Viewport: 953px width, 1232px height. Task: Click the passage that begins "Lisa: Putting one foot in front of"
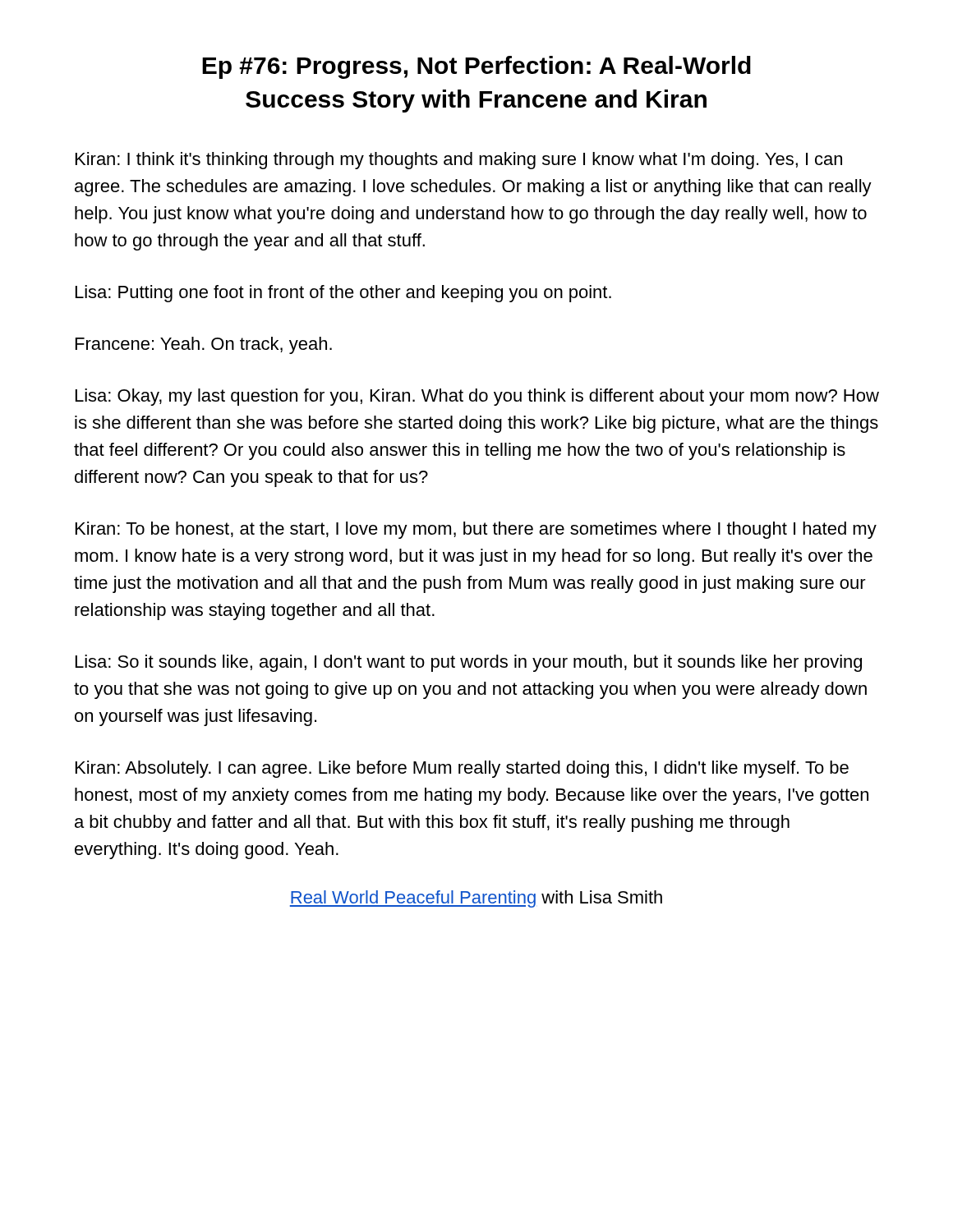point(343,292)
